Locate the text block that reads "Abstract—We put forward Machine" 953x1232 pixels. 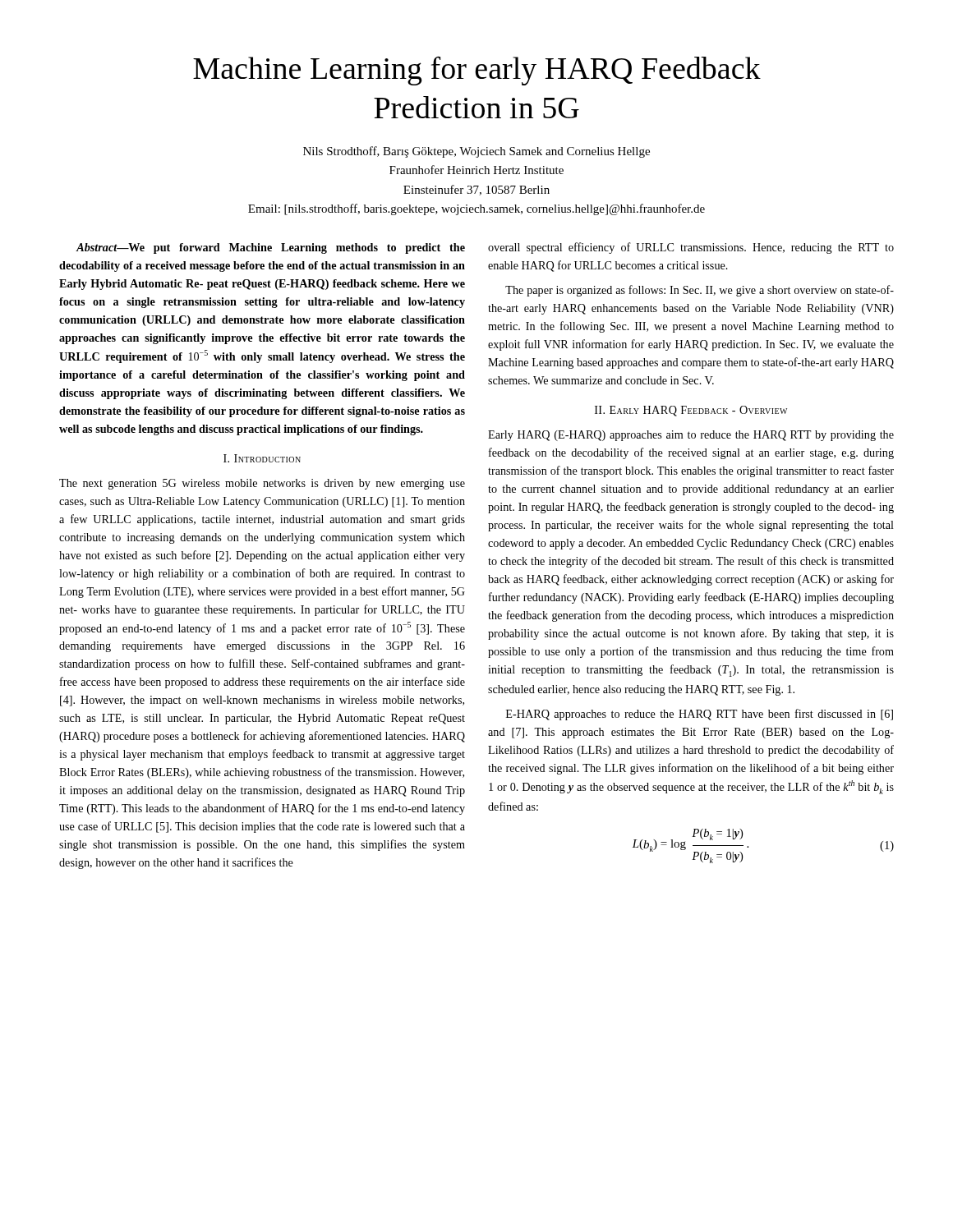click(262, 338)
